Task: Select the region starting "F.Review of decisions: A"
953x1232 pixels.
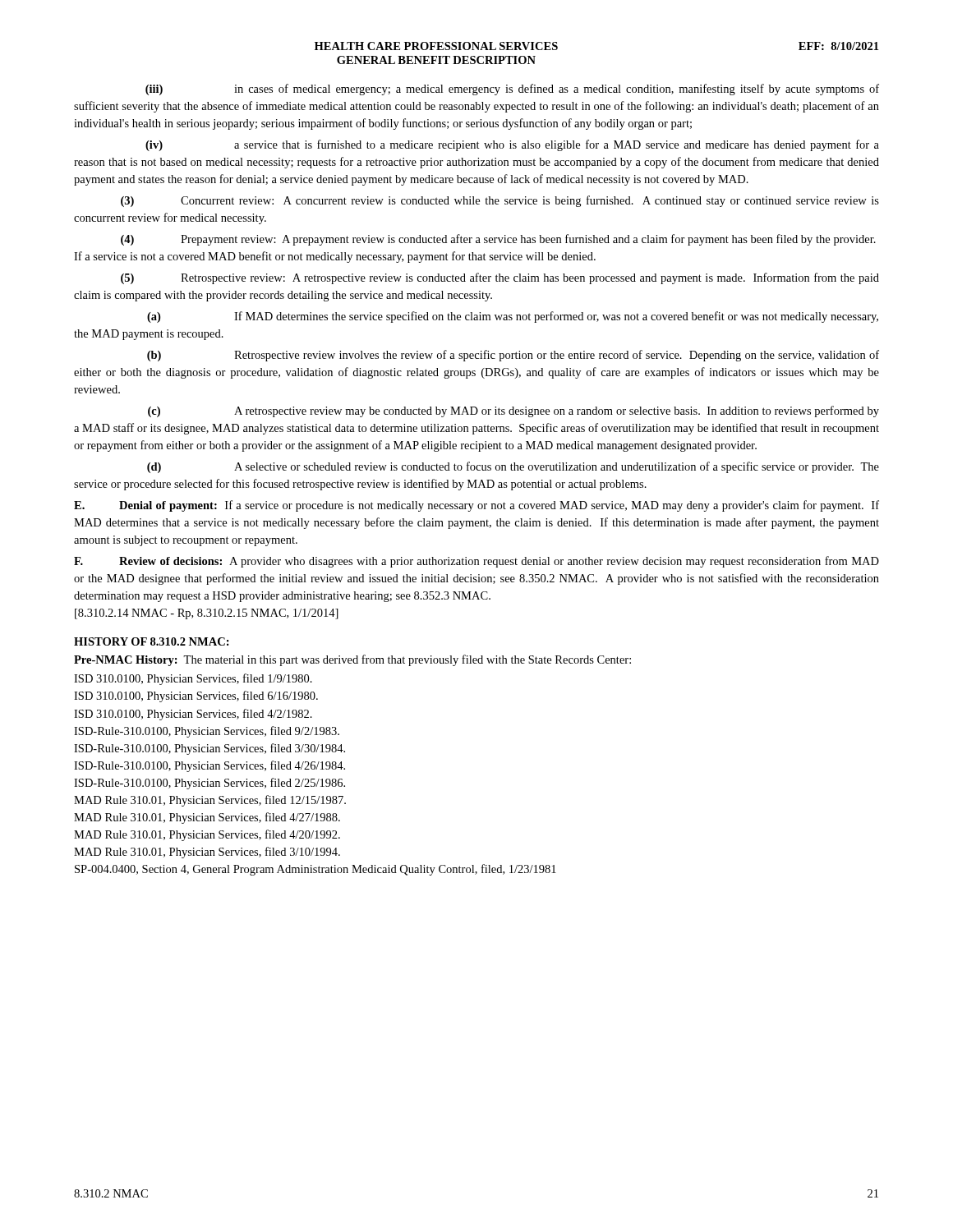Action: 476,588
